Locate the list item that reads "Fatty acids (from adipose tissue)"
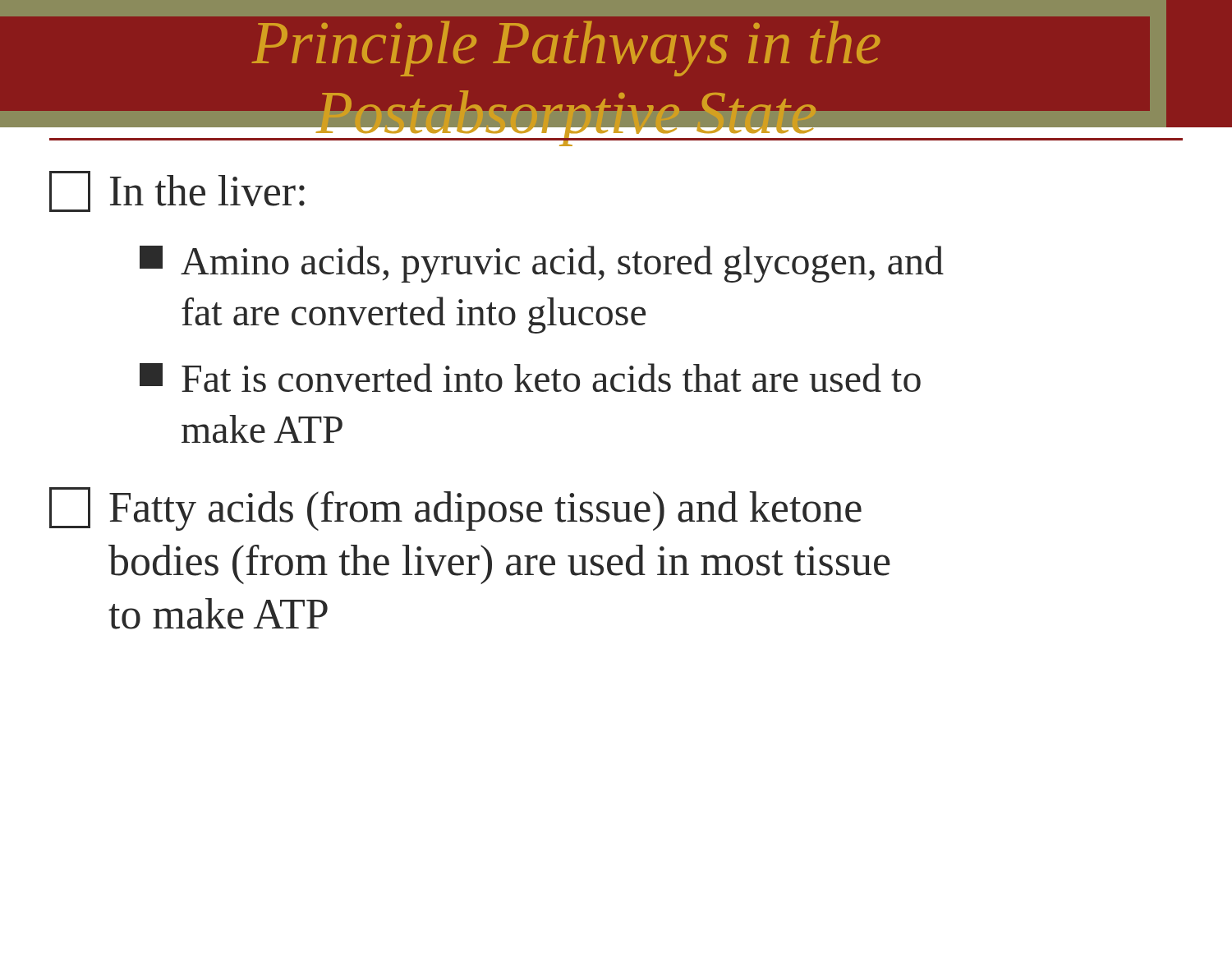 (470, 560)
